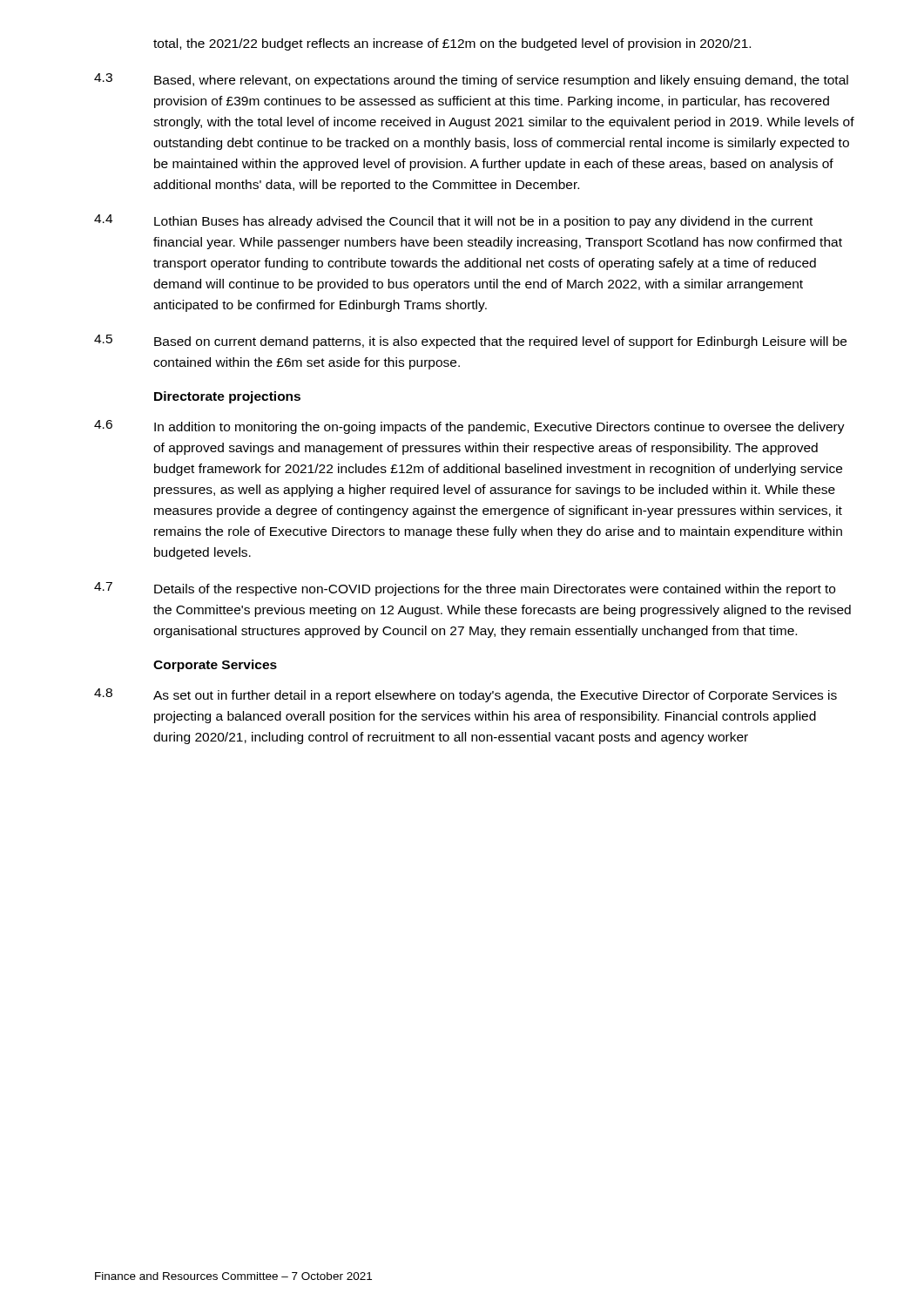This screenshot has width=924, height=1307.
Task: Navigate to the text starting "4.5 Based on current demand patterns, it is"
Action: (474, 352)
